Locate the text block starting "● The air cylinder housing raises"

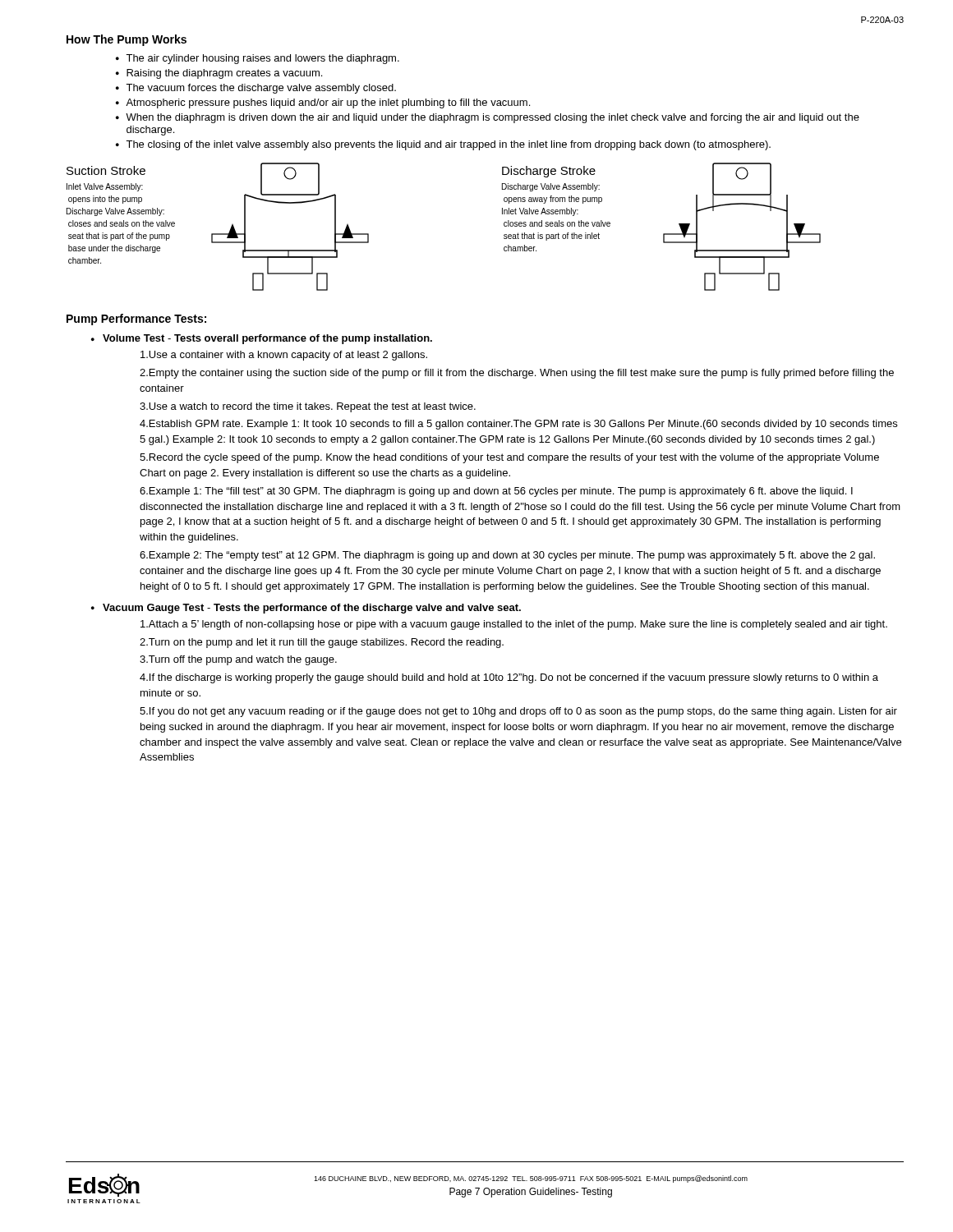tap(257, 58)
